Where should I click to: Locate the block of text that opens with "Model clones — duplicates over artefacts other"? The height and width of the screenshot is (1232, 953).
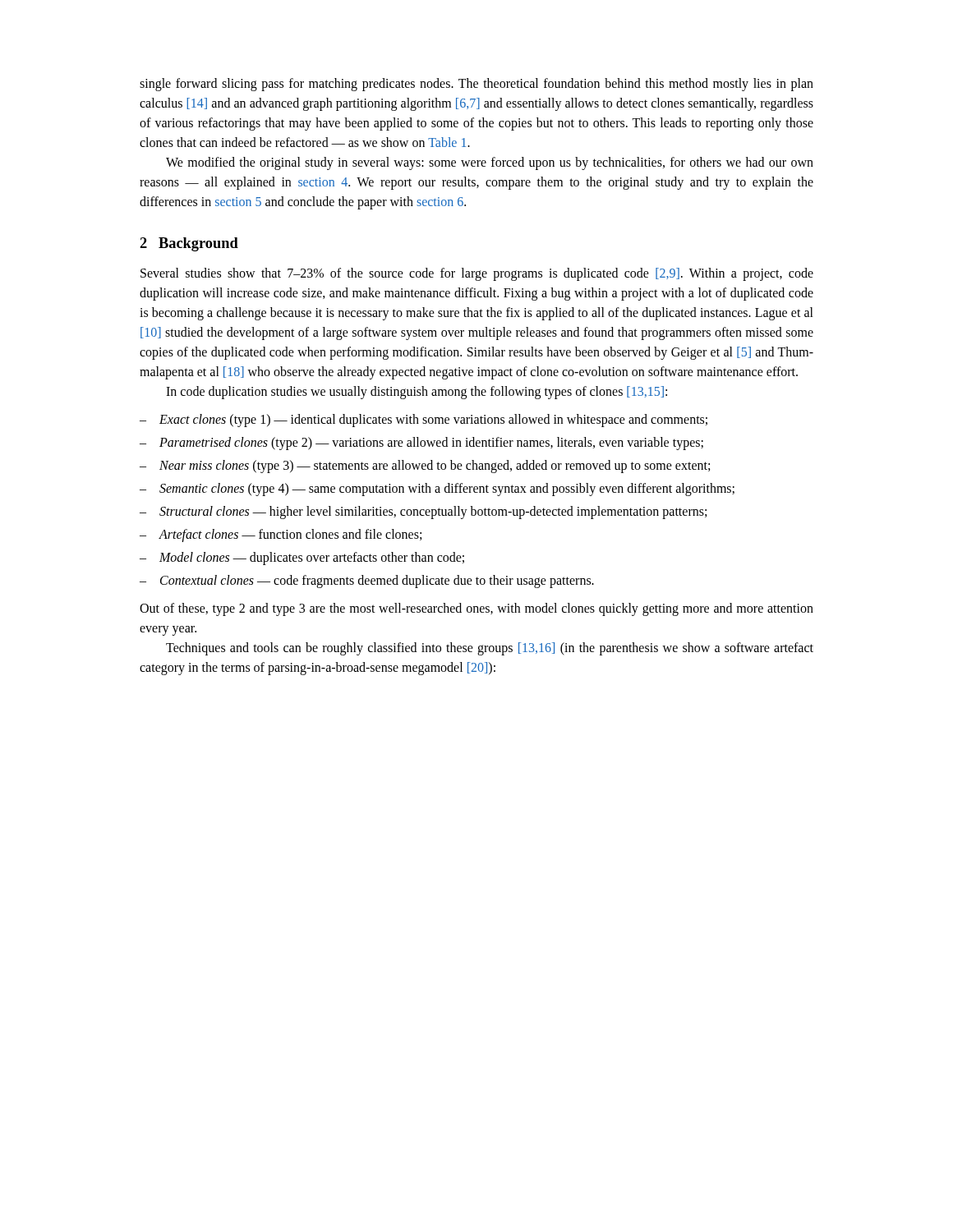click(312, 557)
